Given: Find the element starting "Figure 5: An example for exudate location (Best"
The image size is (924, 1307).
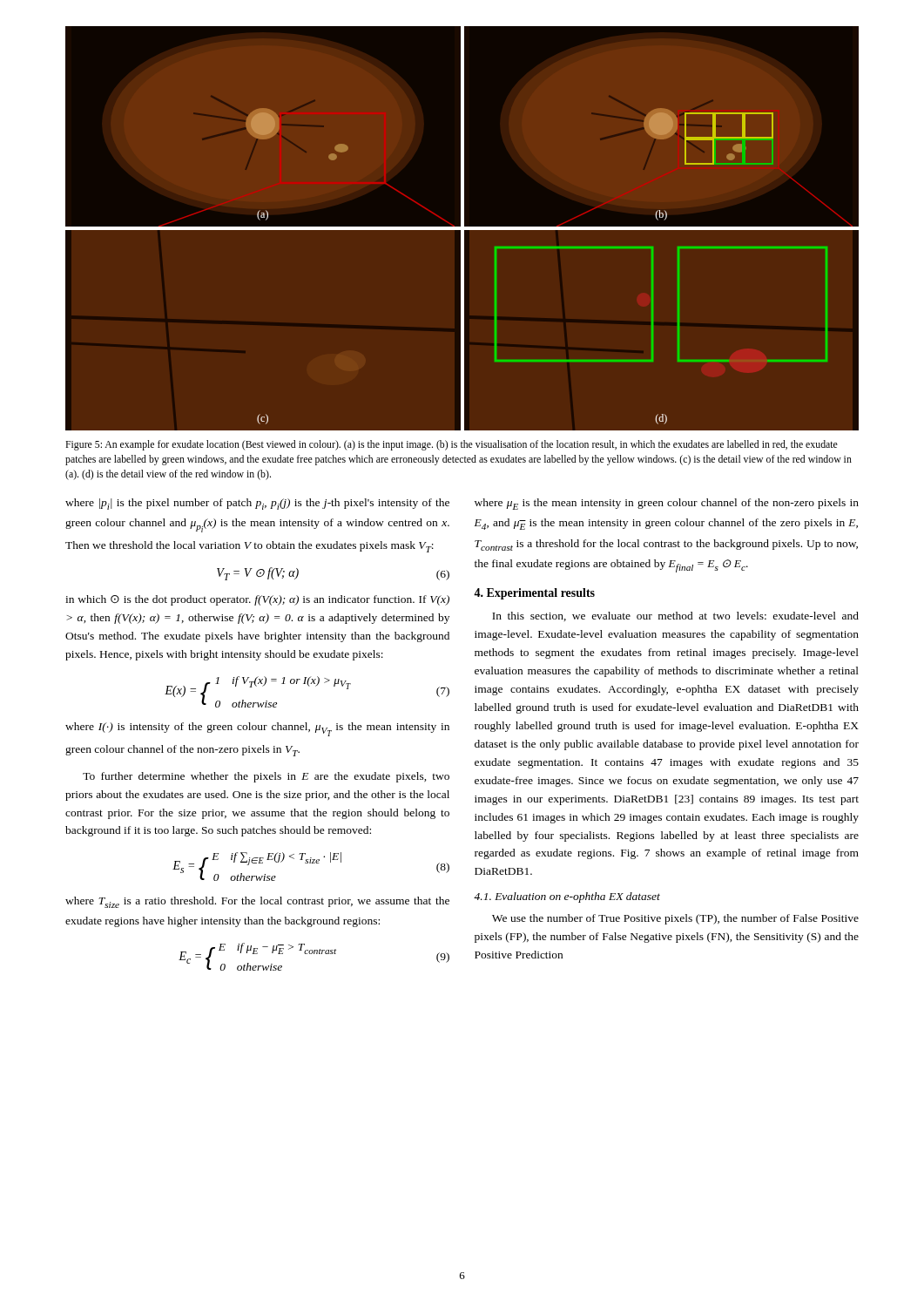Looking at the screenshot, I should (458, 459).
